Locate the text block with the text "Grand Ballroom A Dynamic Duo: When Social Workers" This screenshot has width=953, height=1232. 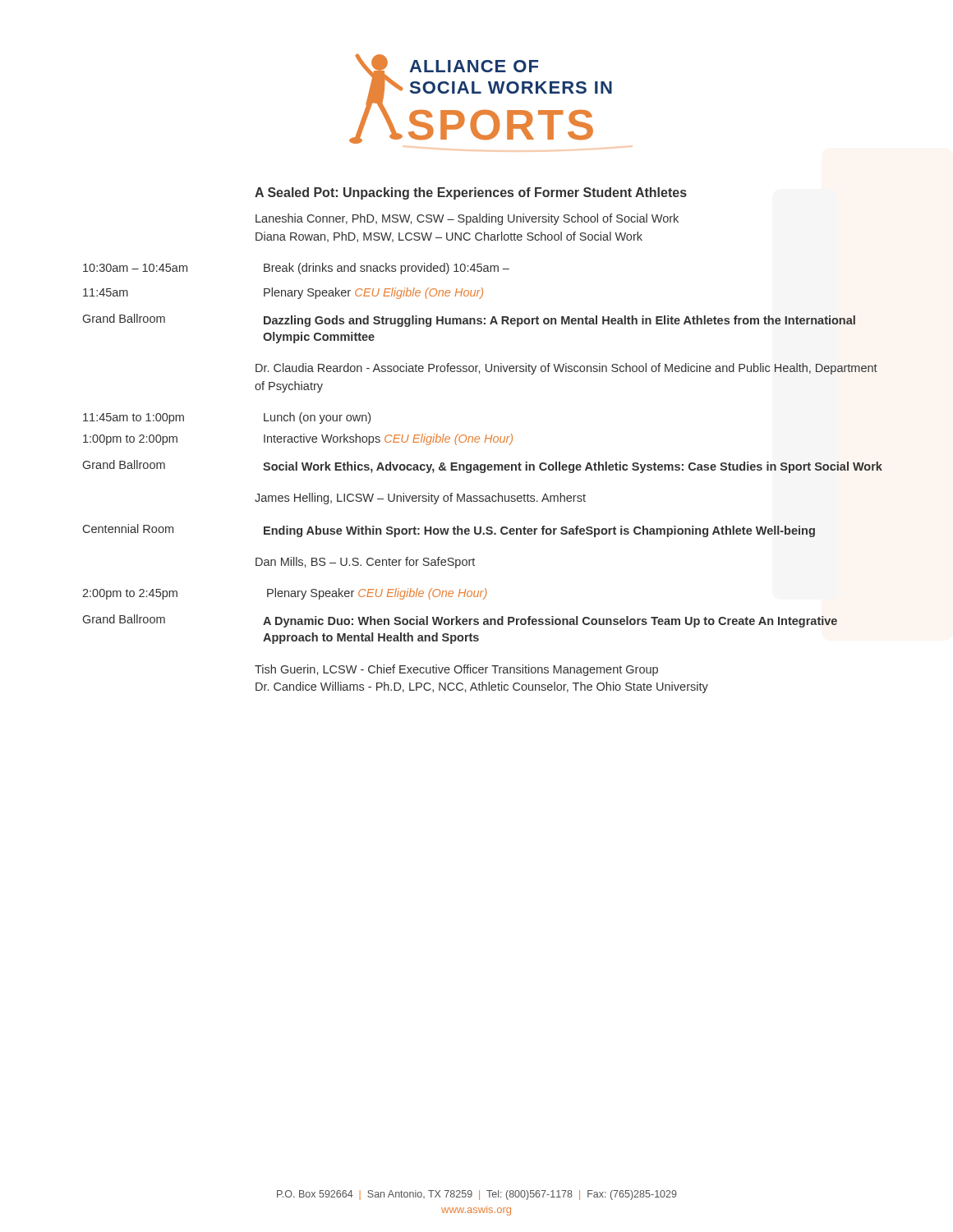pos(485,633)
